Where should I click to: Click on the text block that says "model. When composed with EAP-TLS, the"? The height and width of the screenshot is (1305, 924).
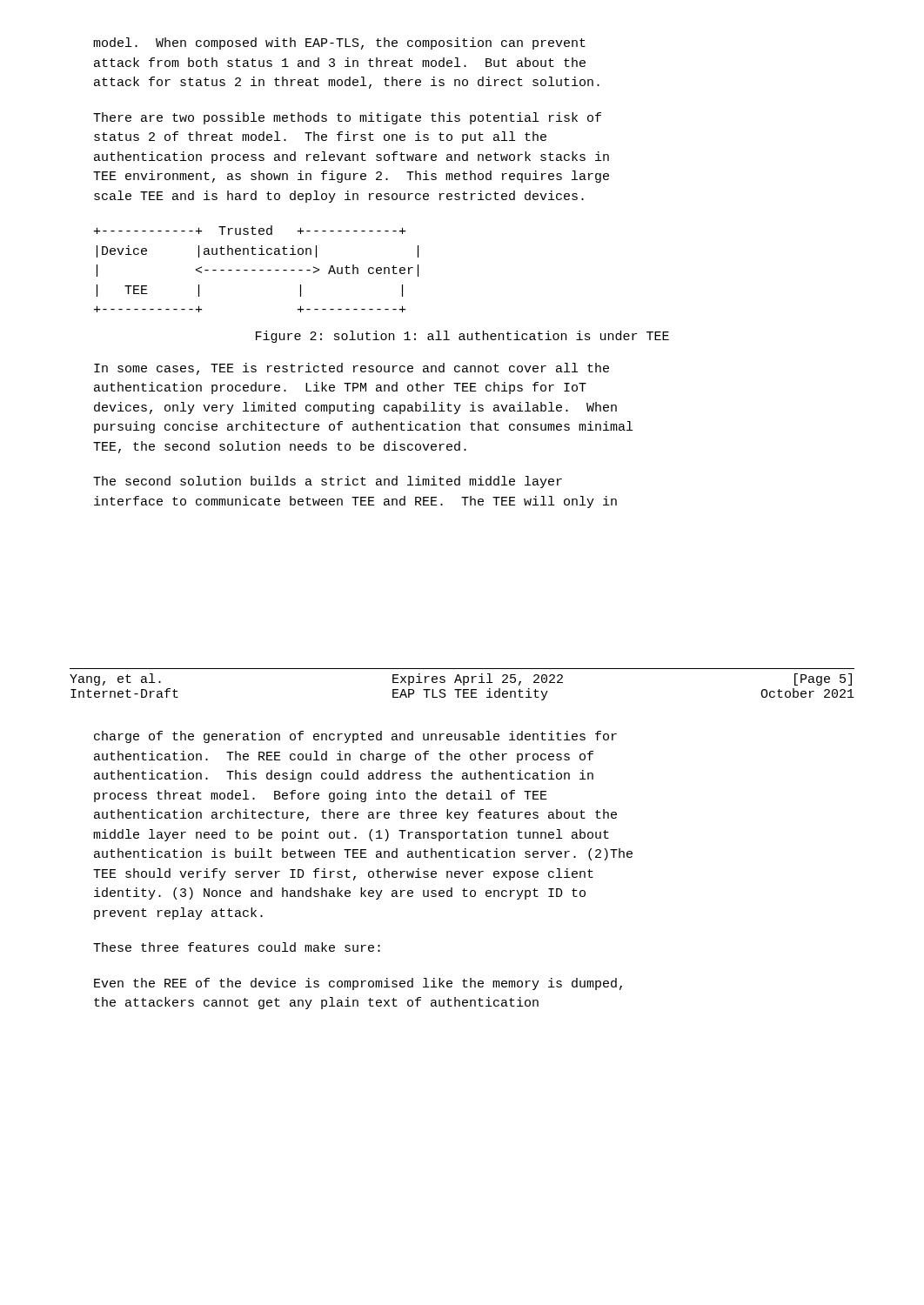(x=336, y=63)
